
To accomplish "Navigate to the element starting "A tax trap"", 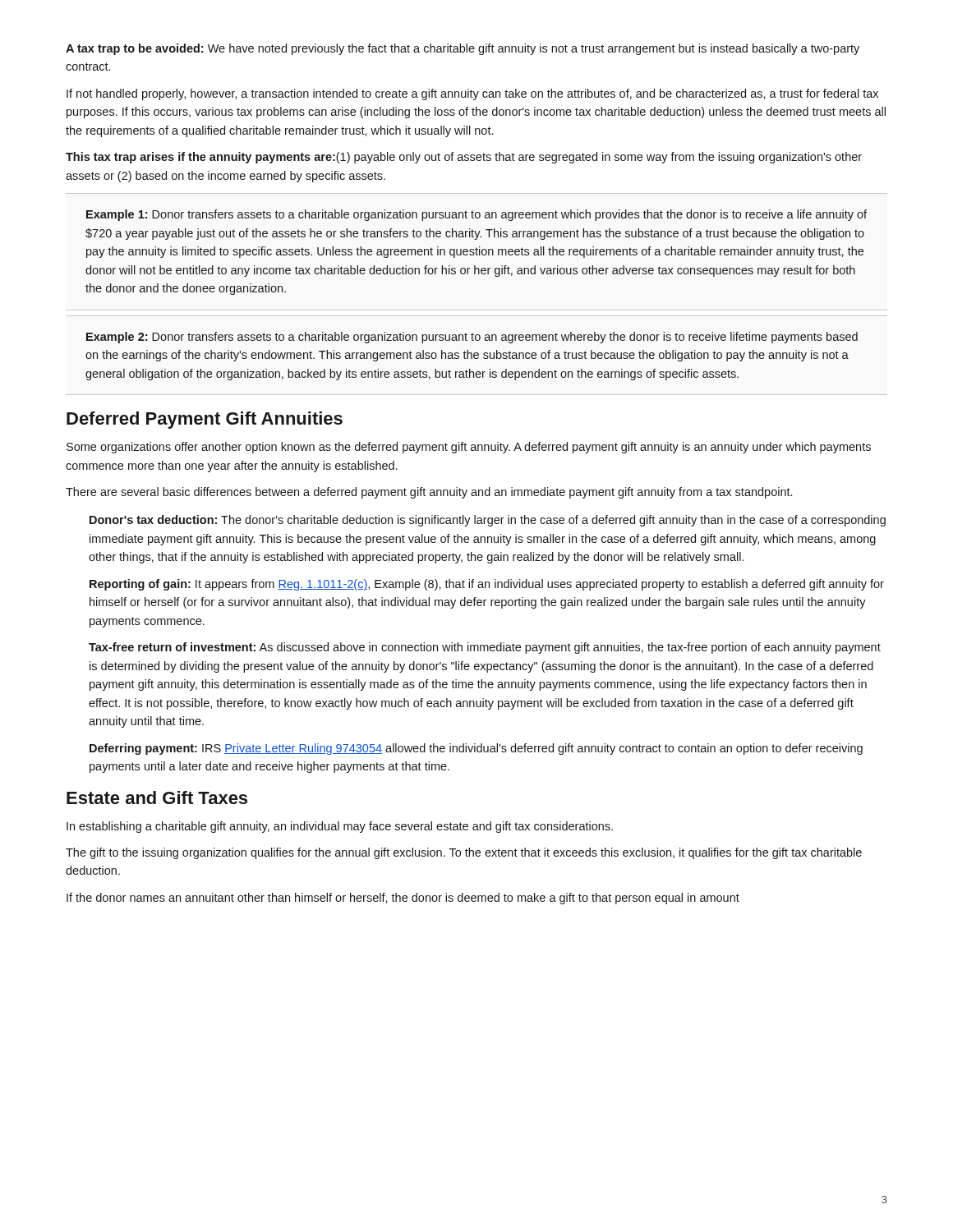I will click(x=476, y=112).
